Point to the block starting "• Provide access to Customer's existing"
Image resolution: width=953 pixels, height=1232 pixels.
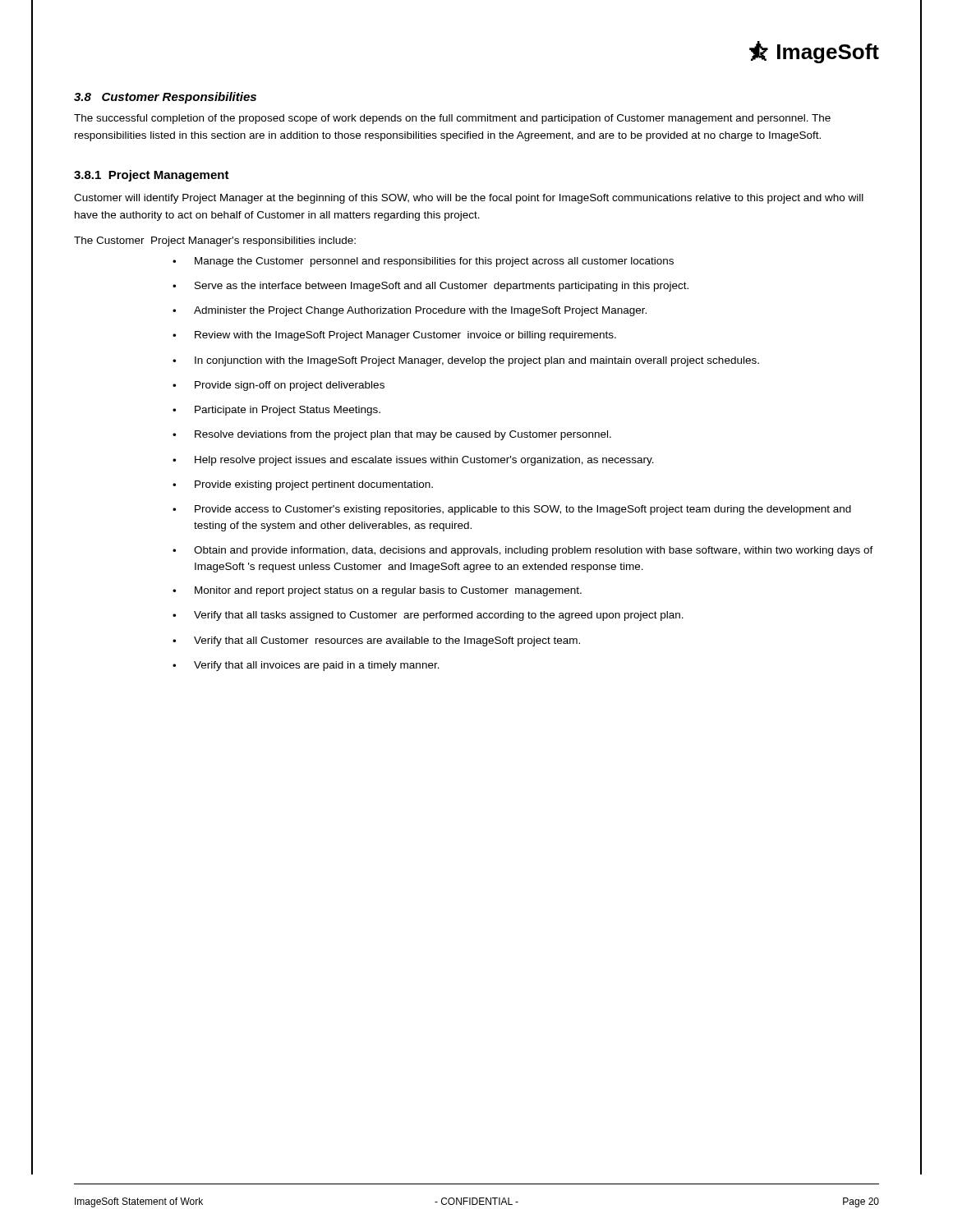pos(526,518)
